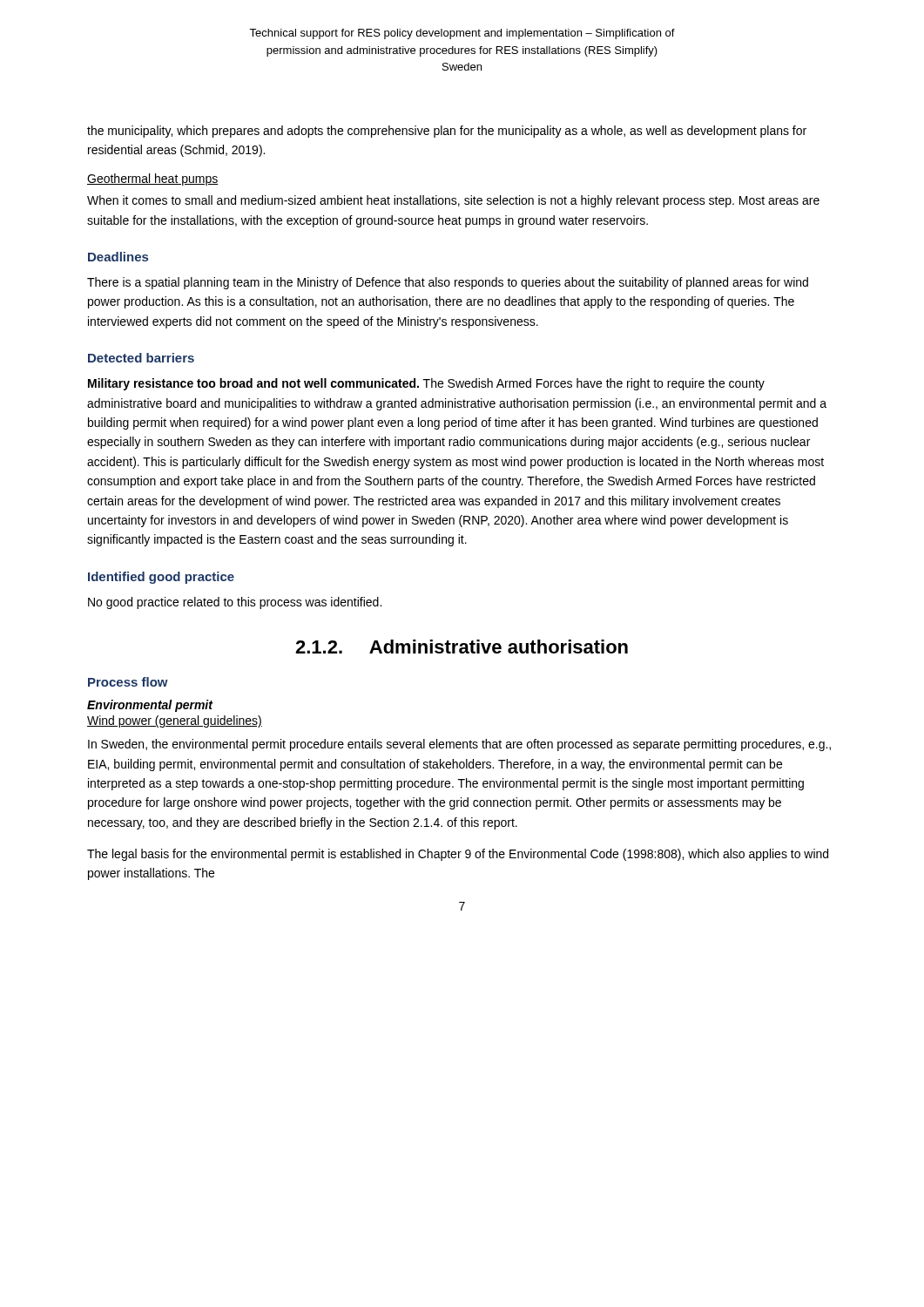Viewport: 924px width, 1307px height.
Task: Locate the block of text that opens with "The legal basis for the environmental"
Action: click(458, 864)
